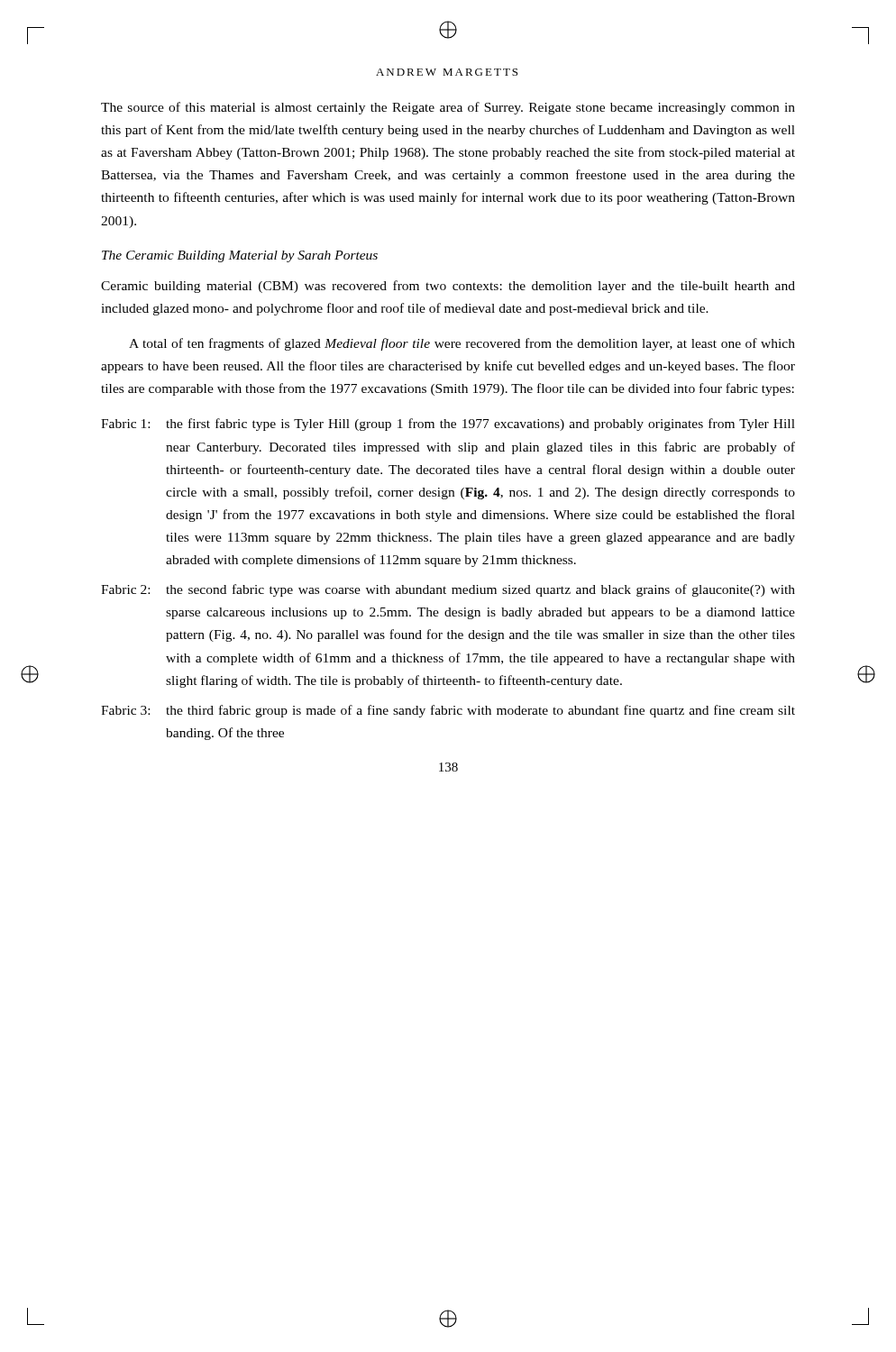Image resolution: width=896 pixels, height=1352 pixels.
Task: Select the list item containing "Fabric 3: the third fabric group is made"
Action: click(x=448, y=721)
